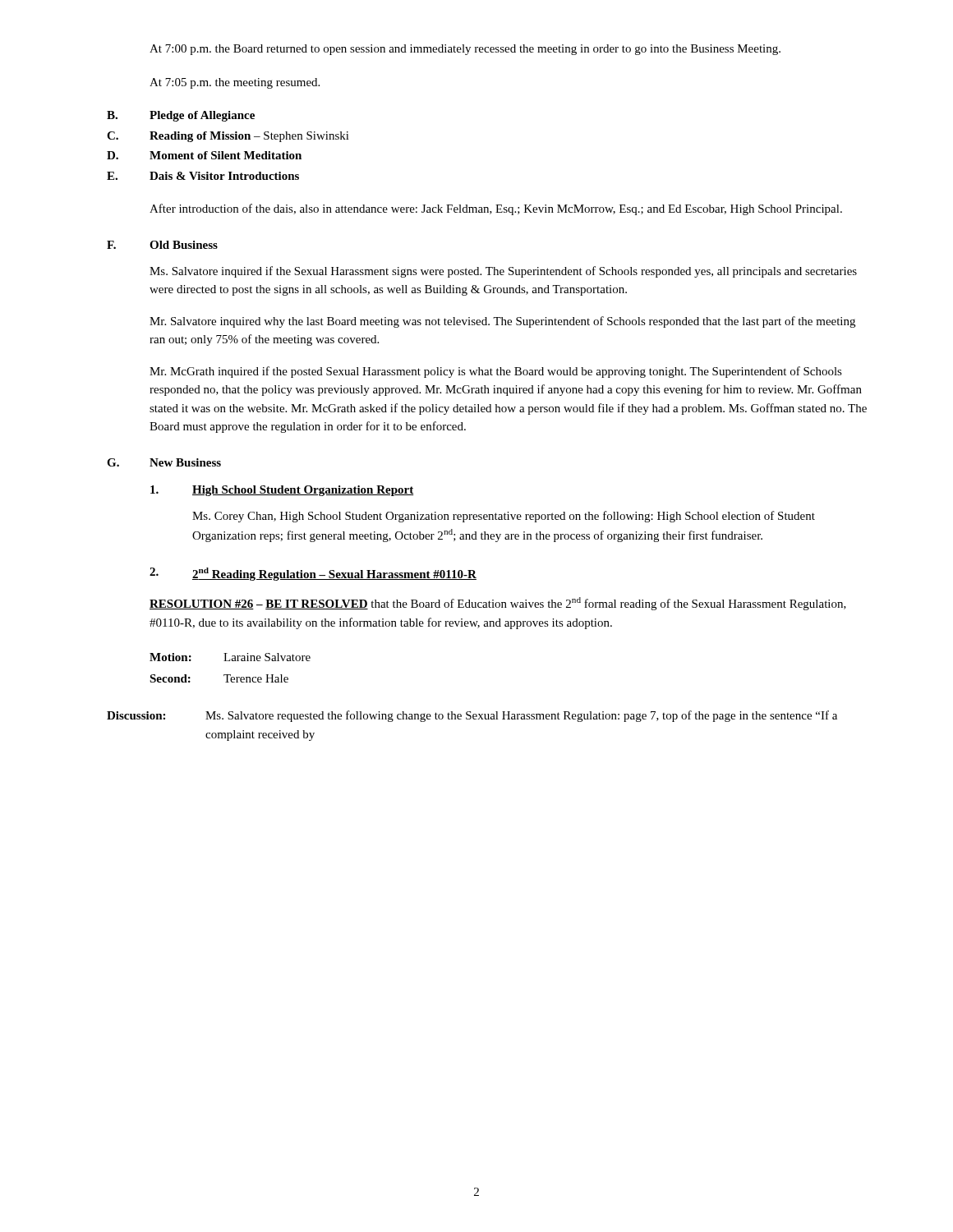
Task: Point to the text starting "Mr. McGrath inquired if the posted"
Action: [508, 399]
